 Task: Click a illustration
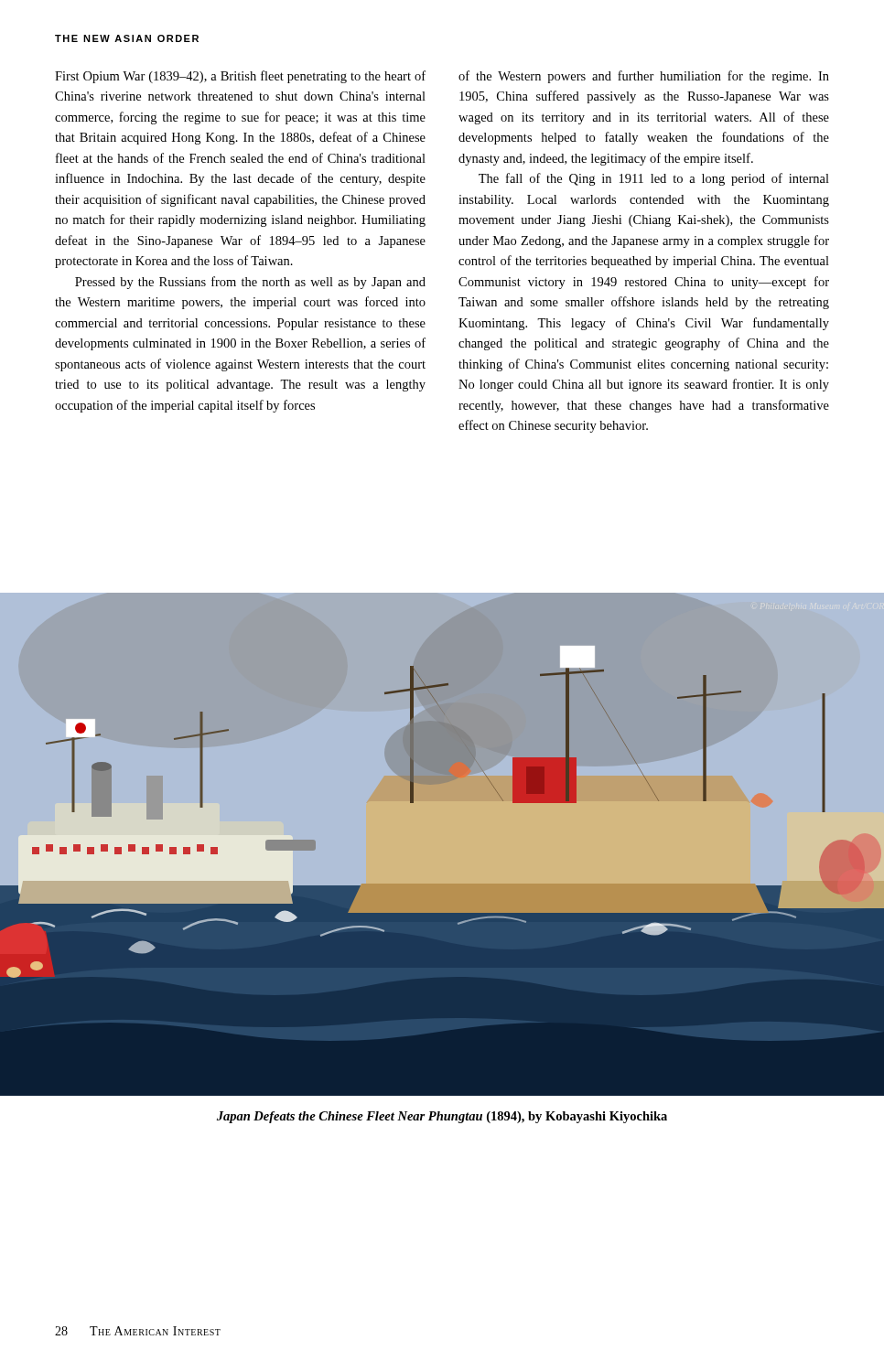click(x=442, y=844)
